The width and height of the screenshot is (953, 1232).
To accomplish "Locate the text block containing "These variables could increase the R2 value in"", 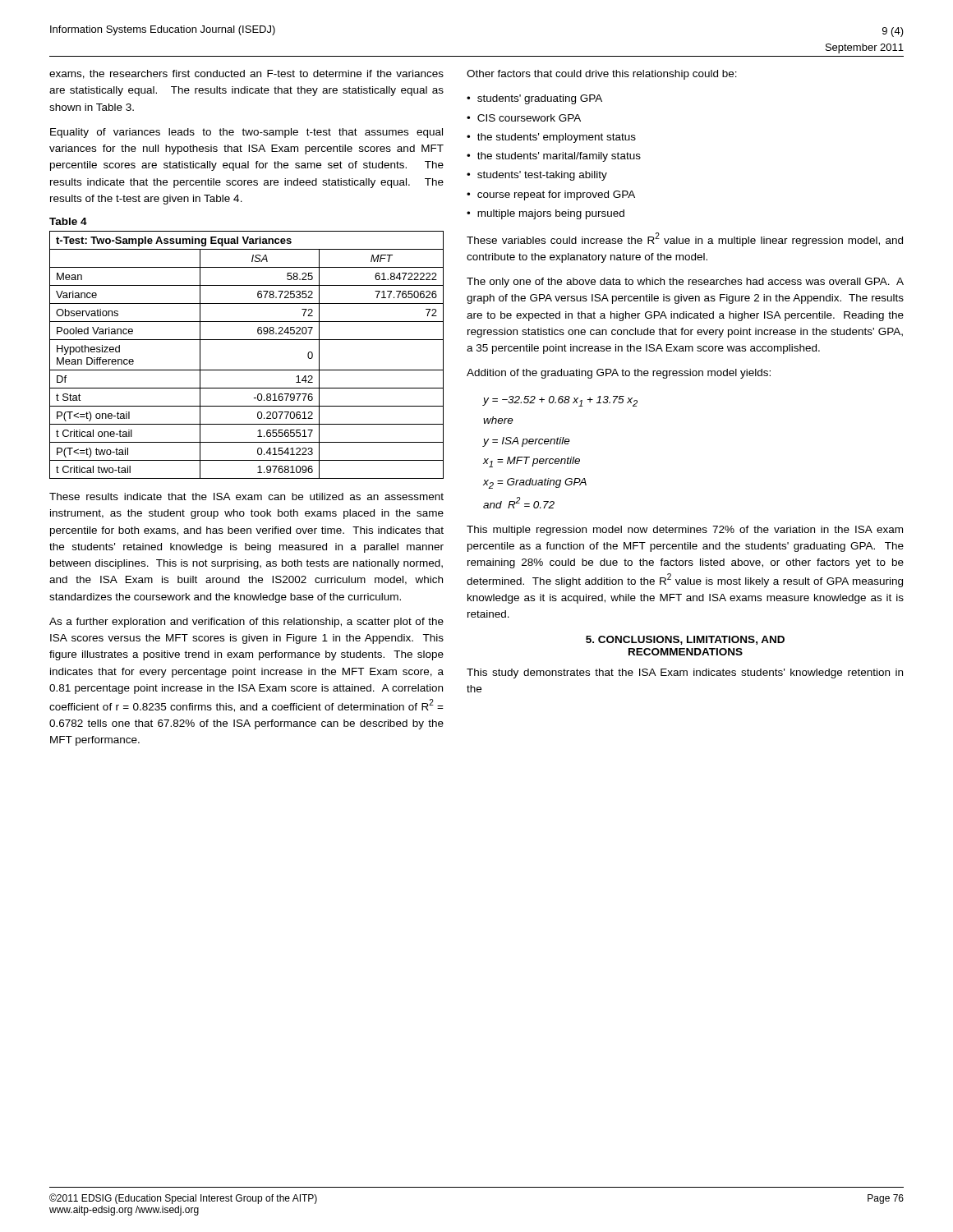I will 685,248.
